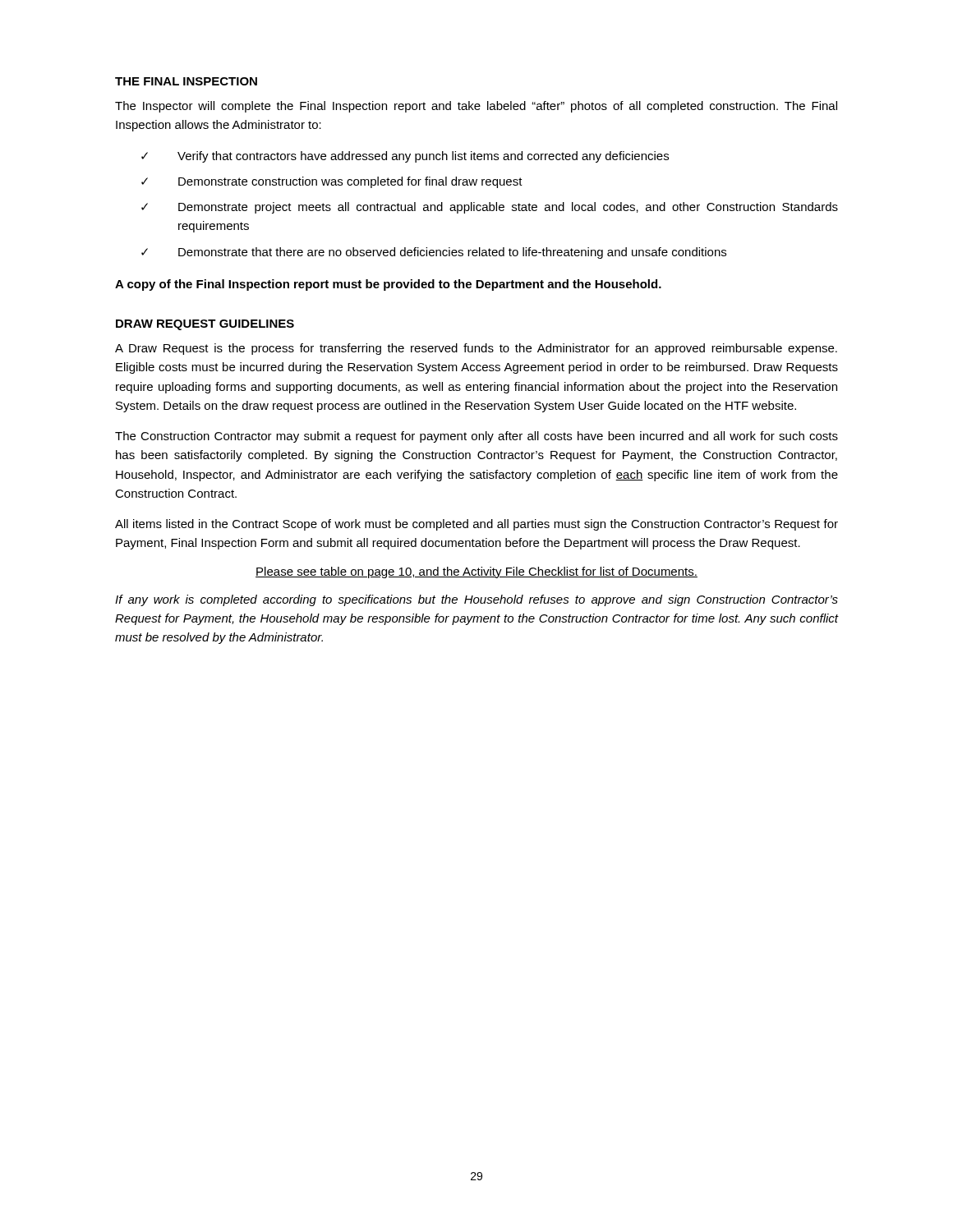Find the block on this page that starts "✓ Verify that contractors have addressed"
This screenshot has width=953, height=1232.
(476, 155)
